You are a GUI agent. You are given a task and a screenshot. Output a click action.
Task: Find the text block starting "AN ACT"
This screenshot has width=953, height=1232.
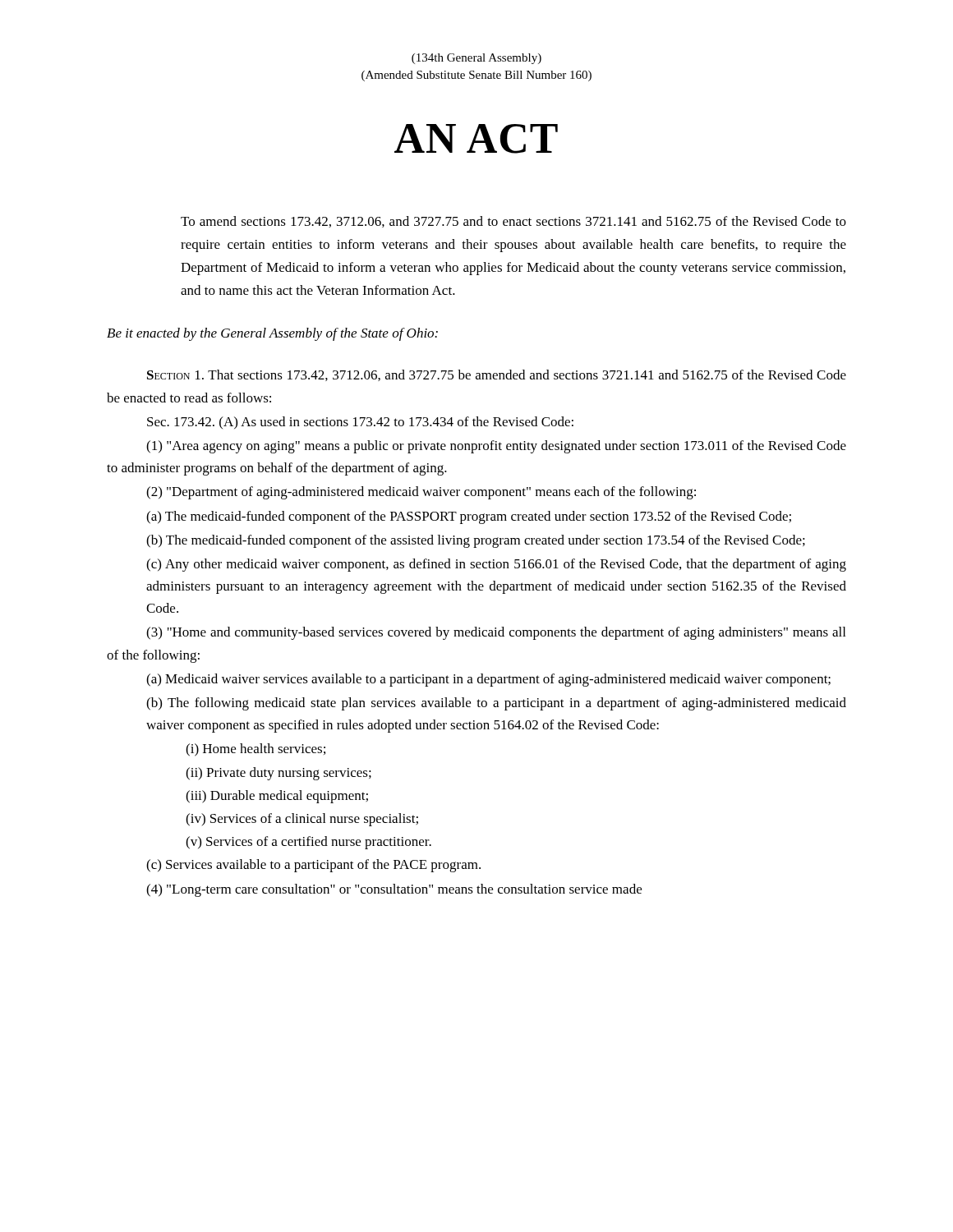(476, 138)
